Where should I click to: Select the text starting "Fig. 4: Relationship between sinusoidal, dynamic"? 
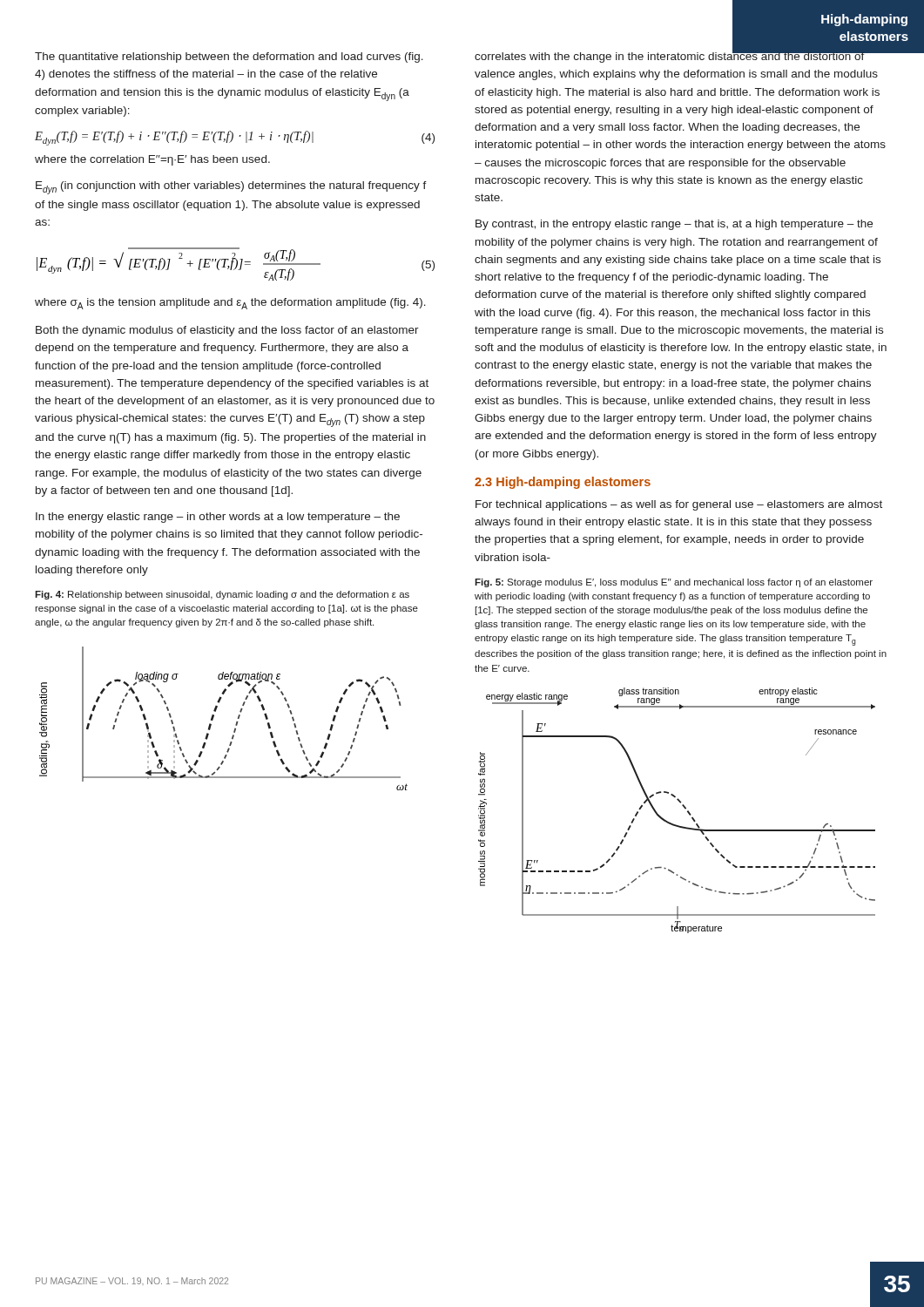tap(235, 608)
